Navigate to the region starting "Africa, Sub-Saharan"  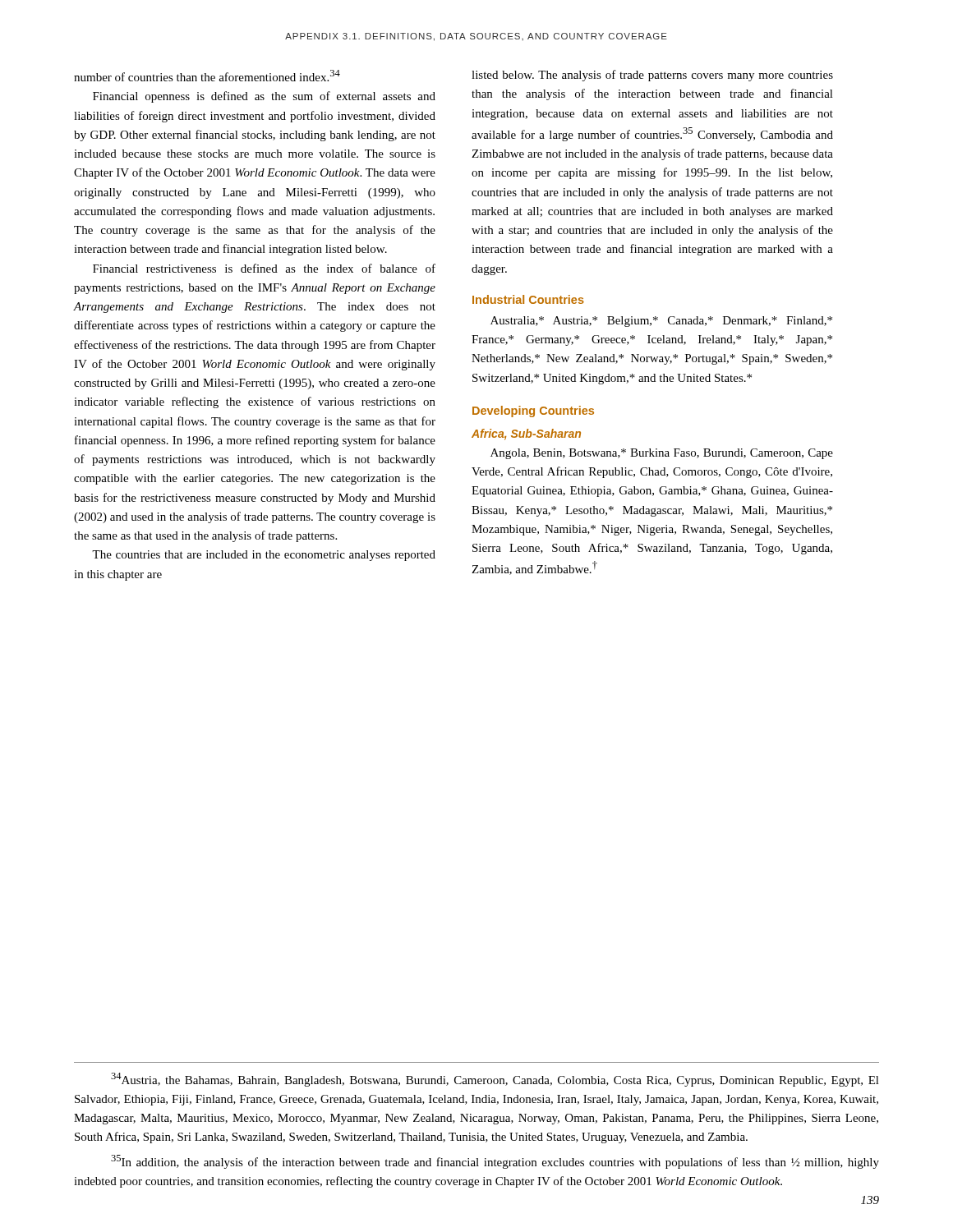(527, 433)
